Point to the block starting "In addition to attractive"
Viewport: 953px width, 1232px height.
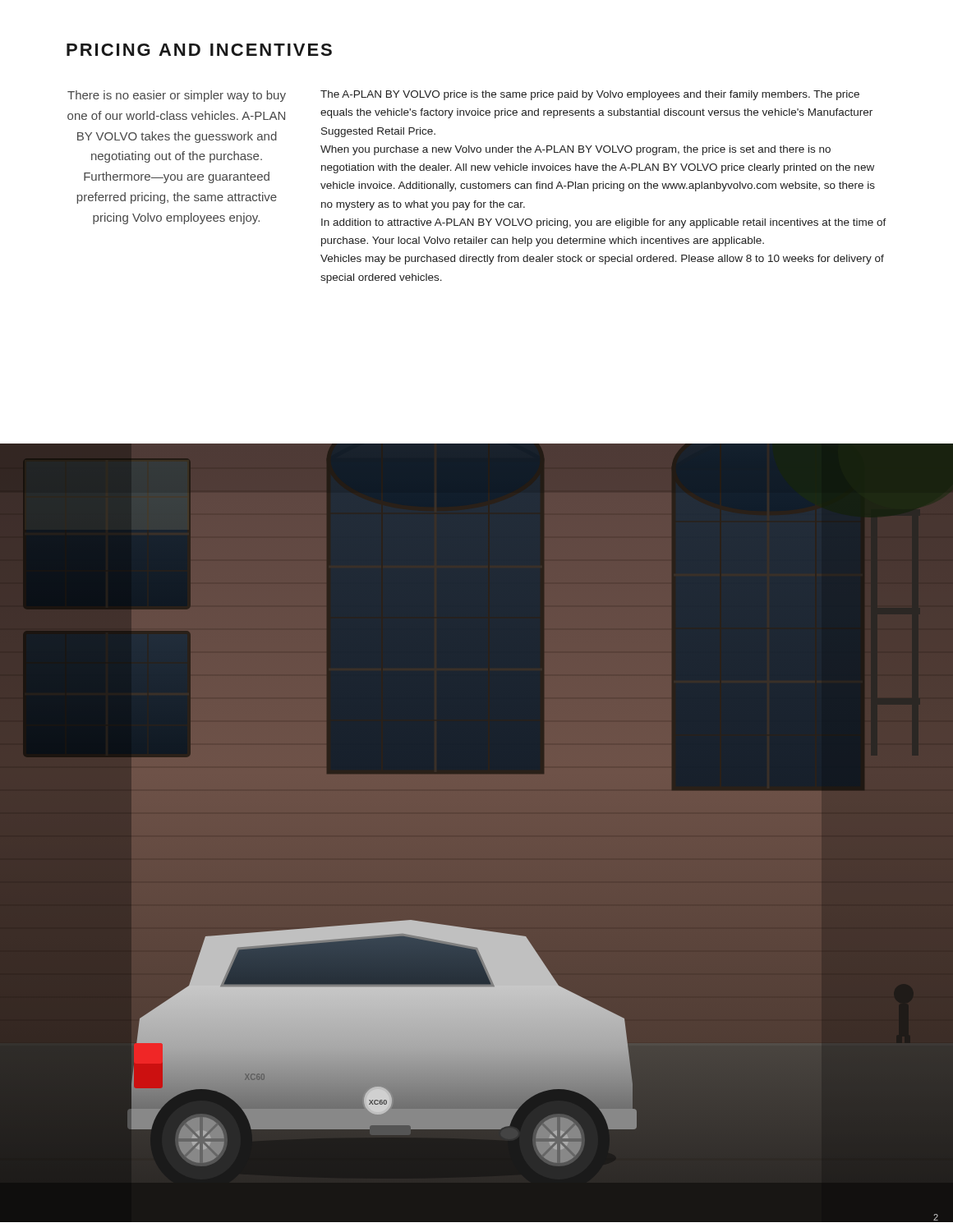click(x=604, y=232)
